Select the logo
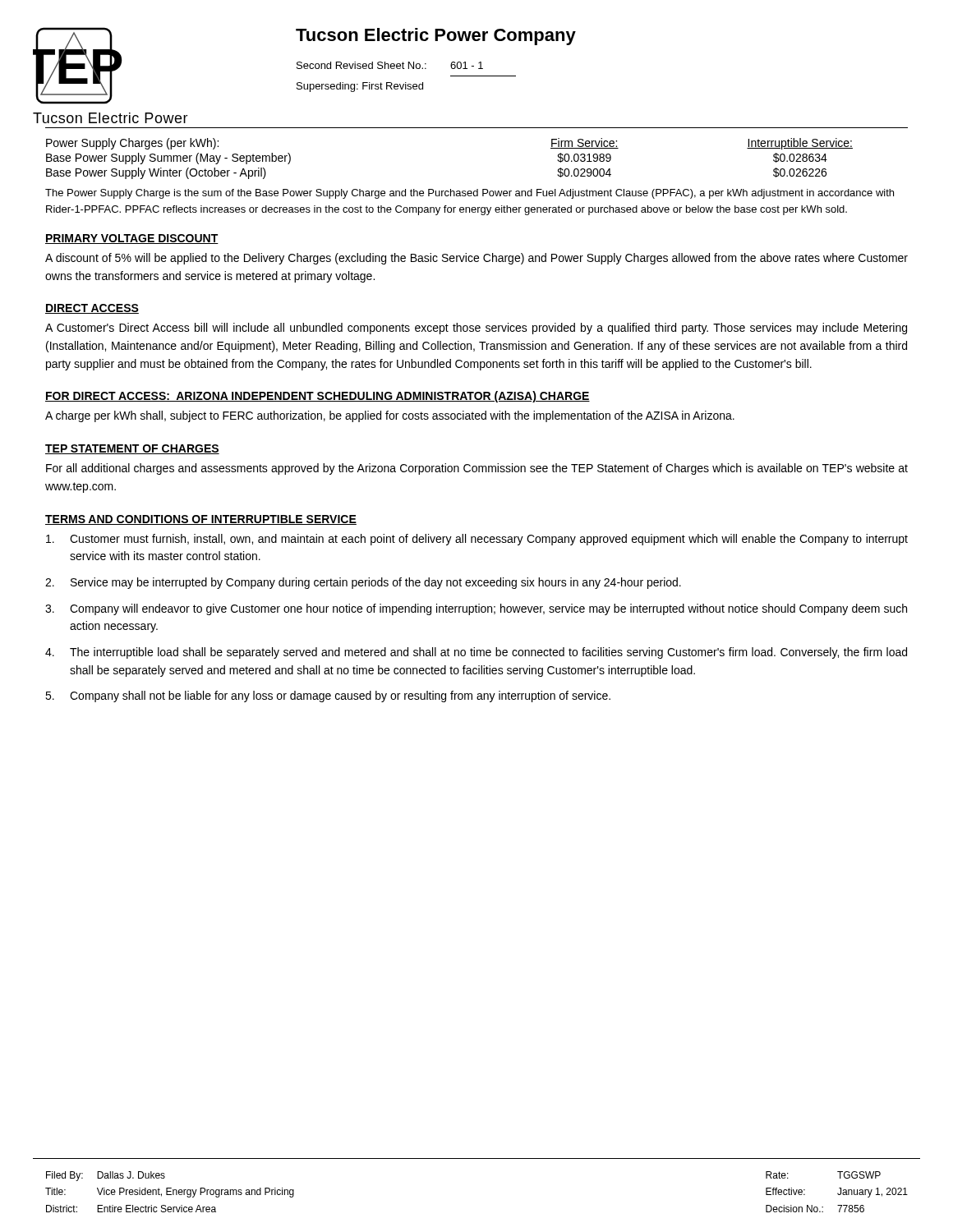 (x=123, y=76)
